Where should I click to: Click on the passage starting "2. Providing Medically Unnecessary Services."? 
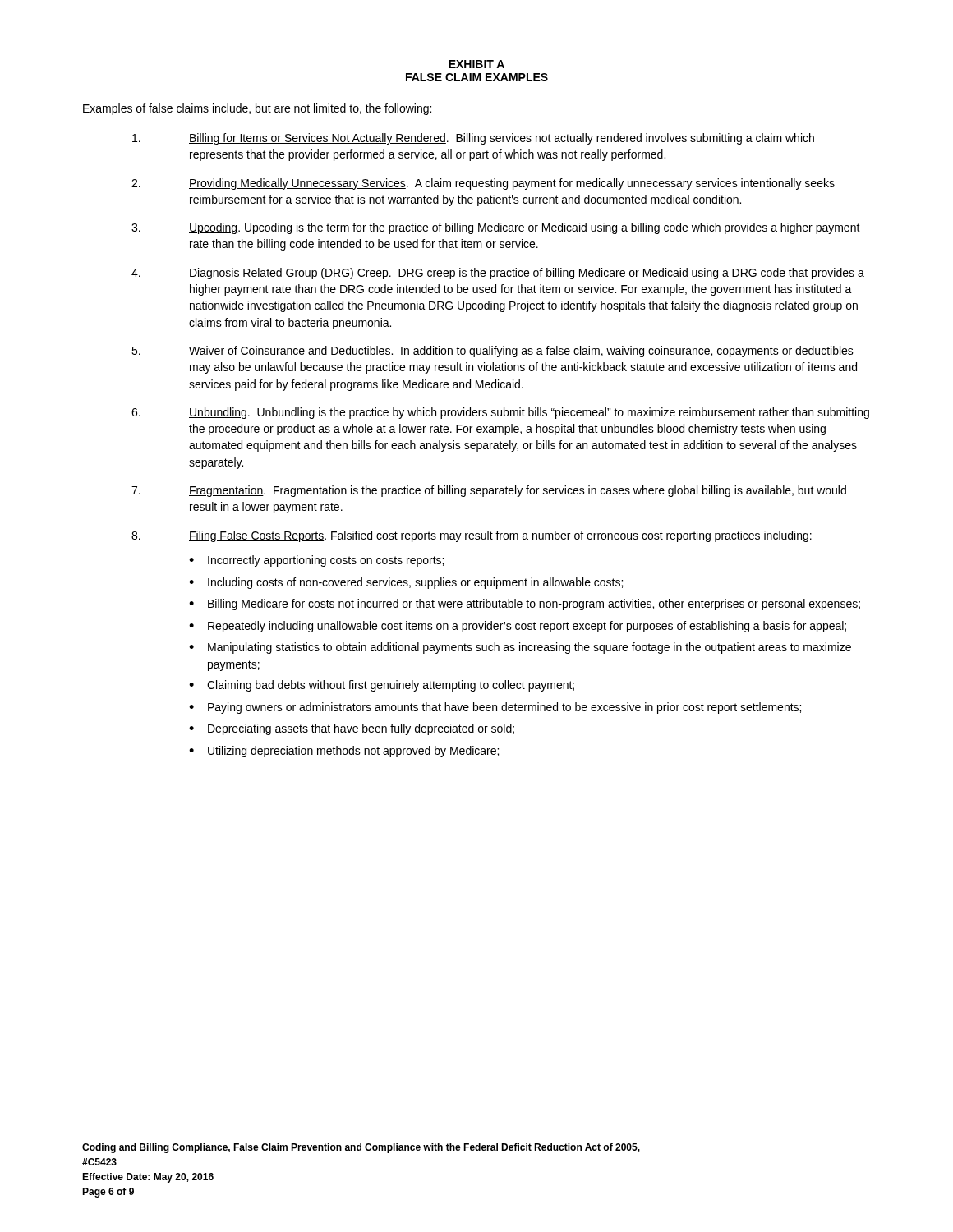[x=476, y=191]
